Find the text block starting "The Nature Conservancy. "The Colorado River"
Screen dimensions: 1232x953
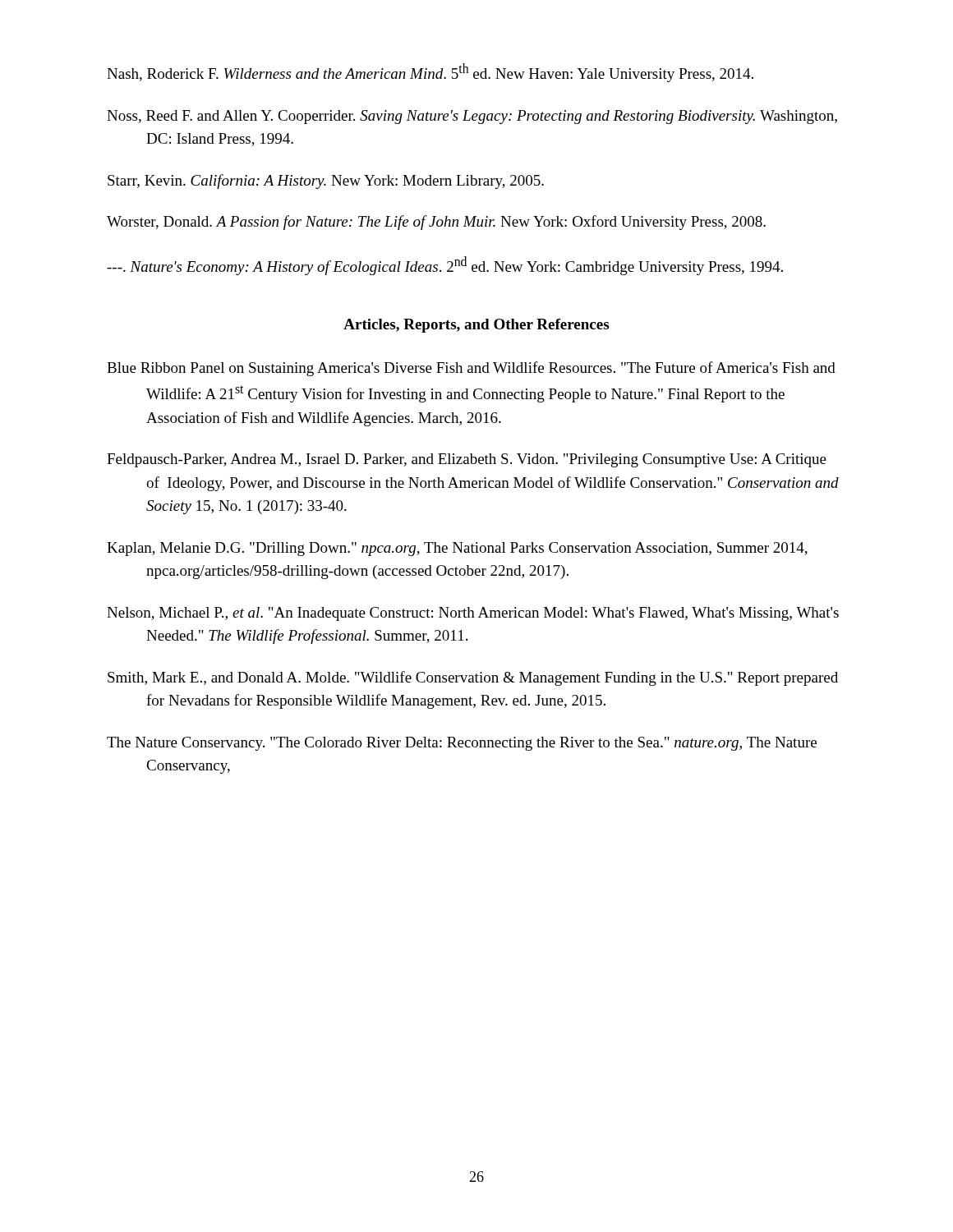(462, 754)
